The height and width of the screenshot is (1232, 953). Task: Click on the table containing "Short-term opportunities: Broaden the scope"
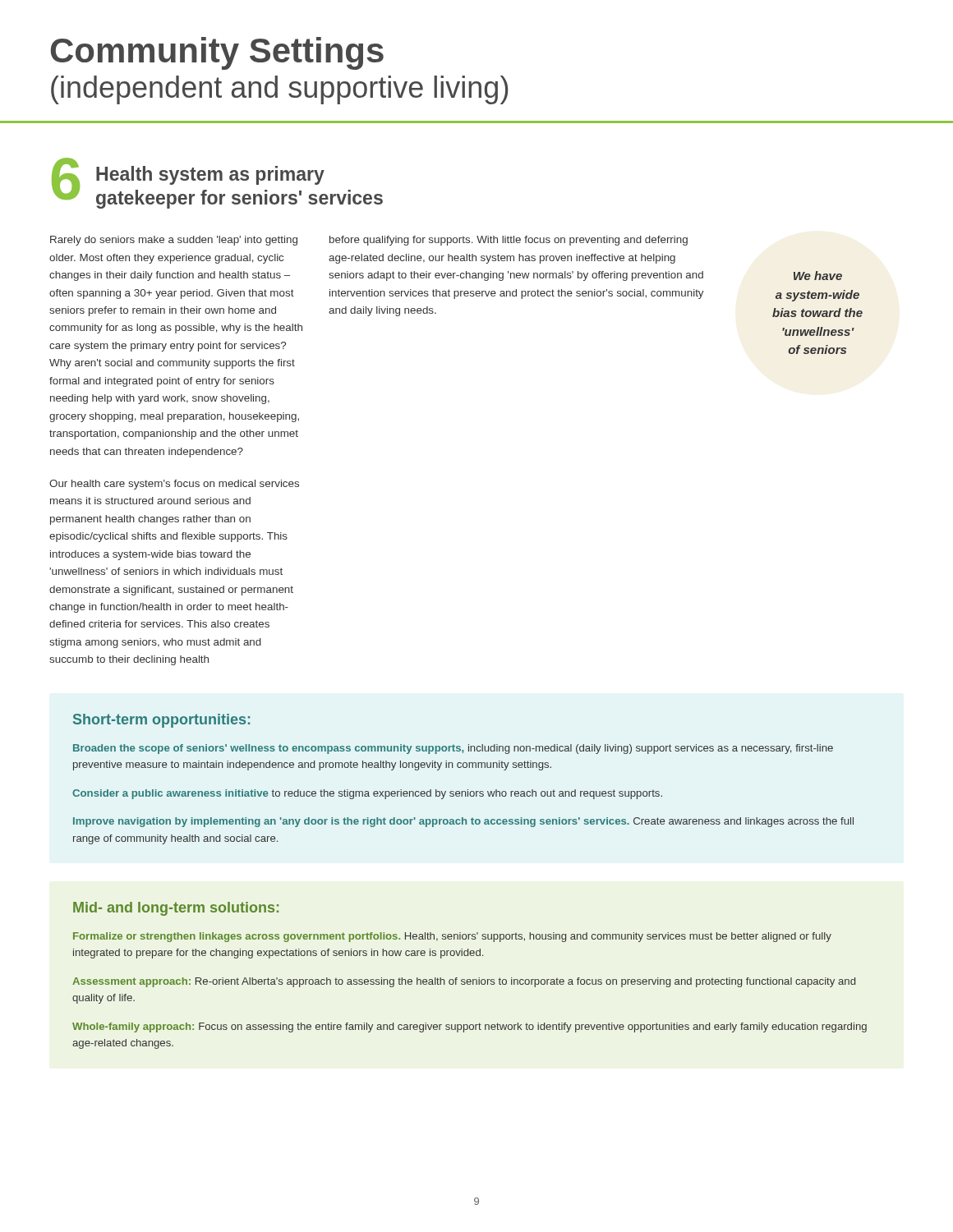click(476, 778)
